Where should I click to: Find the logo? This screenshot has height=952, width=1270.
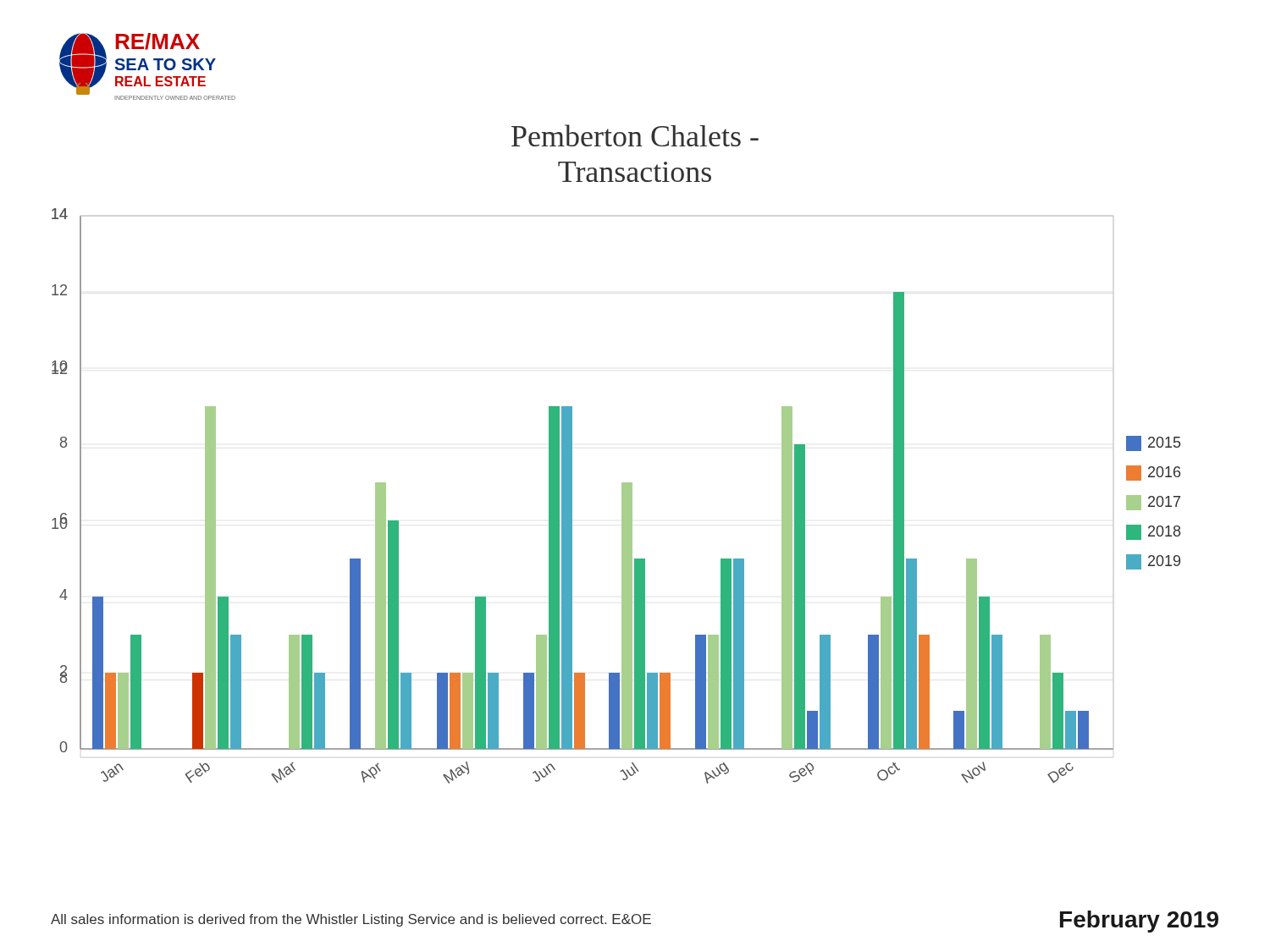(144, 67)
